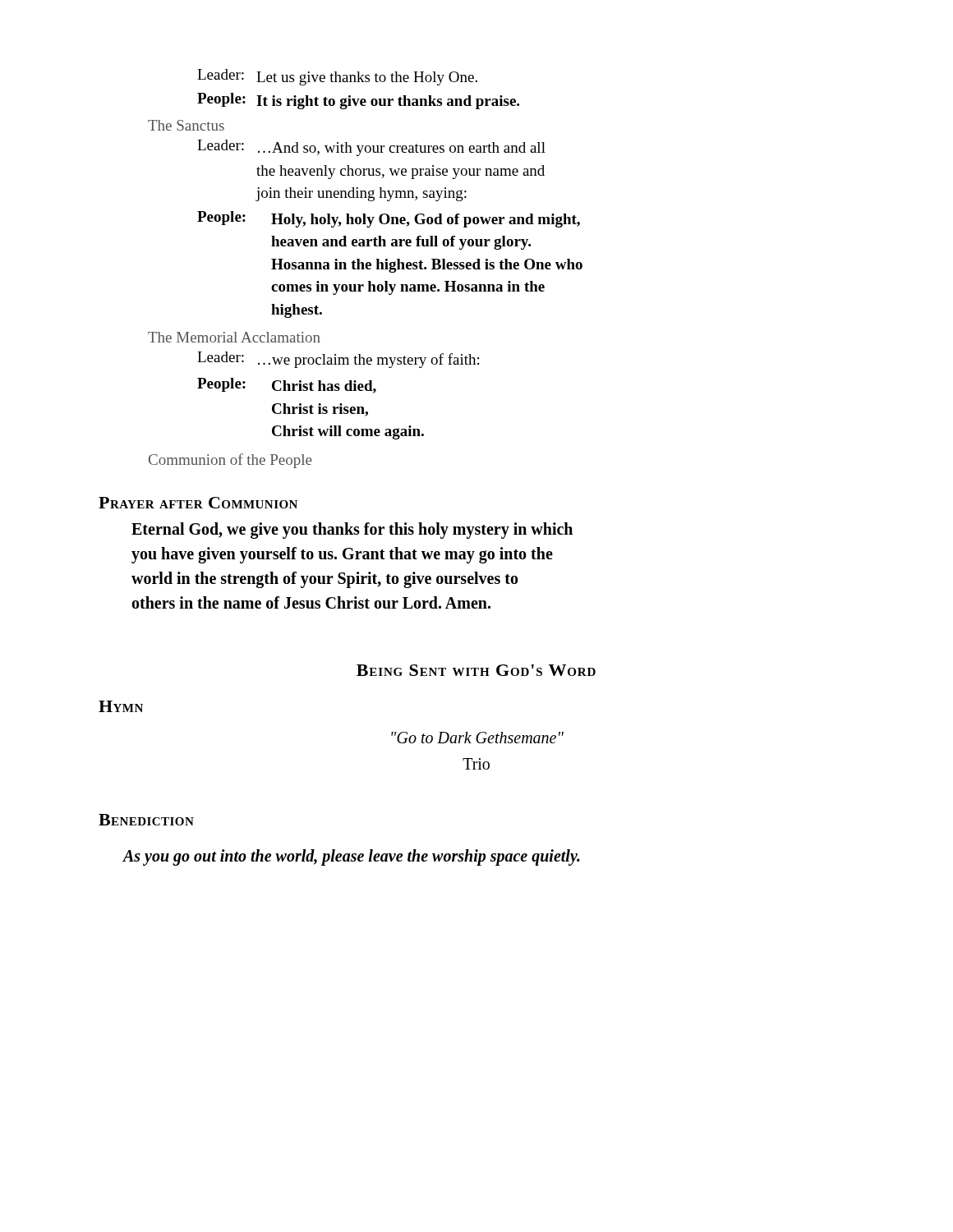Point to "The Memorial Acclamation"
953x1232 pixels.
point(234,338)
